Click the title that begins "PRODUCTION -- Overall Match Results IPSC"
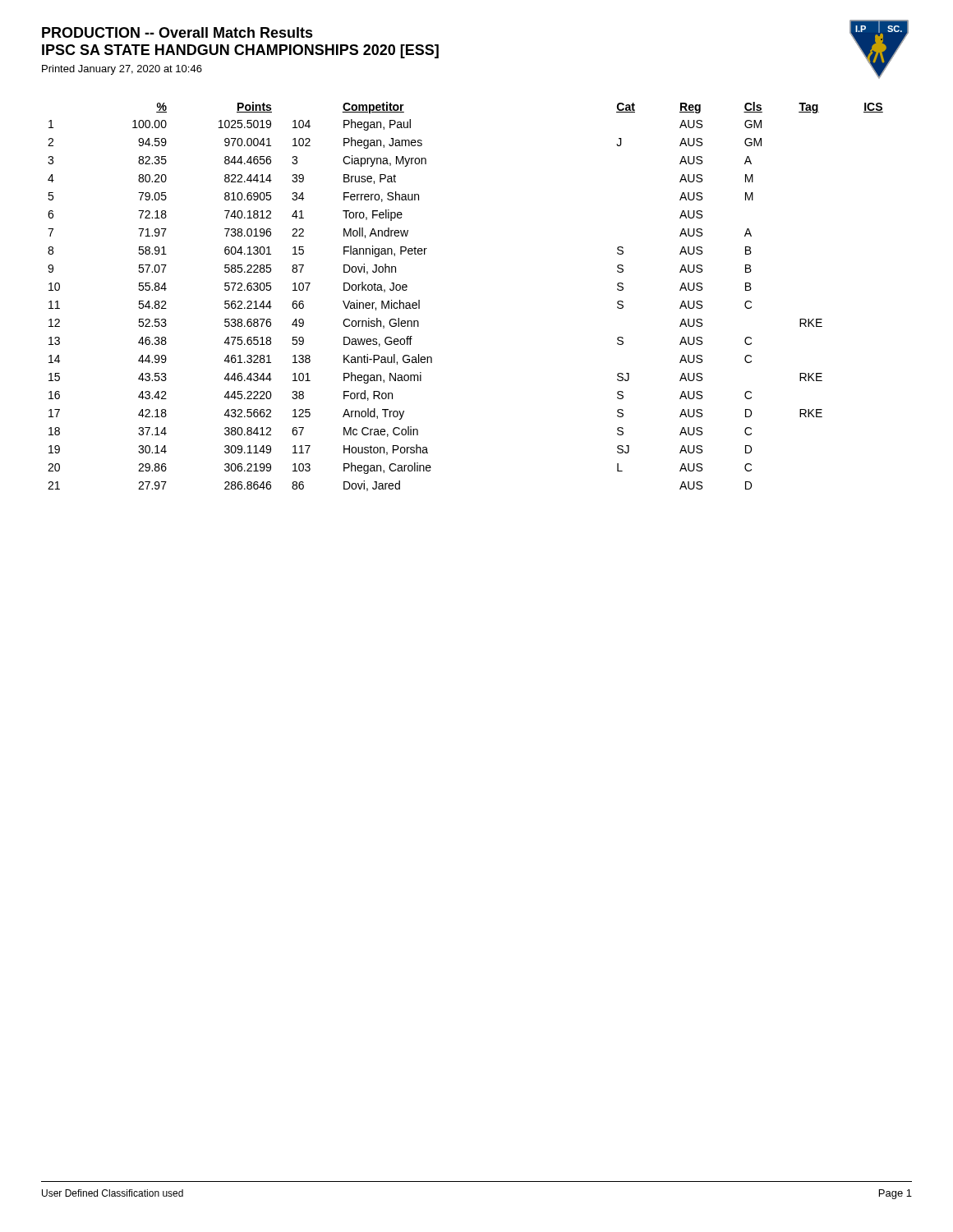 pyautogui.click(x=240, y=50)
